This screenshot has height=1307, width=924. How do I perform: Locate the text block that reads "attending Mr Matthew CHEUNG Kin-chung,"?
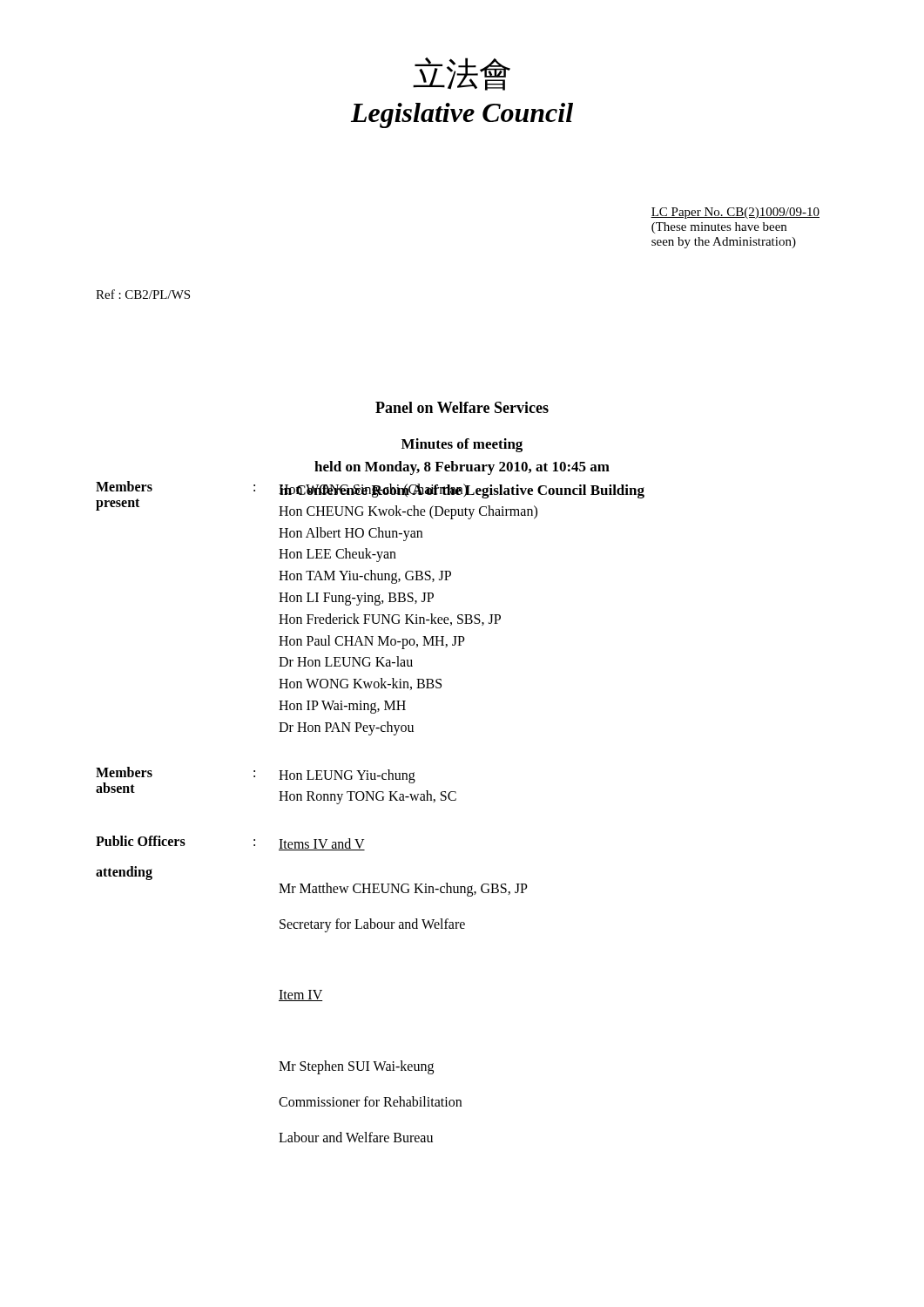point(124,873)
